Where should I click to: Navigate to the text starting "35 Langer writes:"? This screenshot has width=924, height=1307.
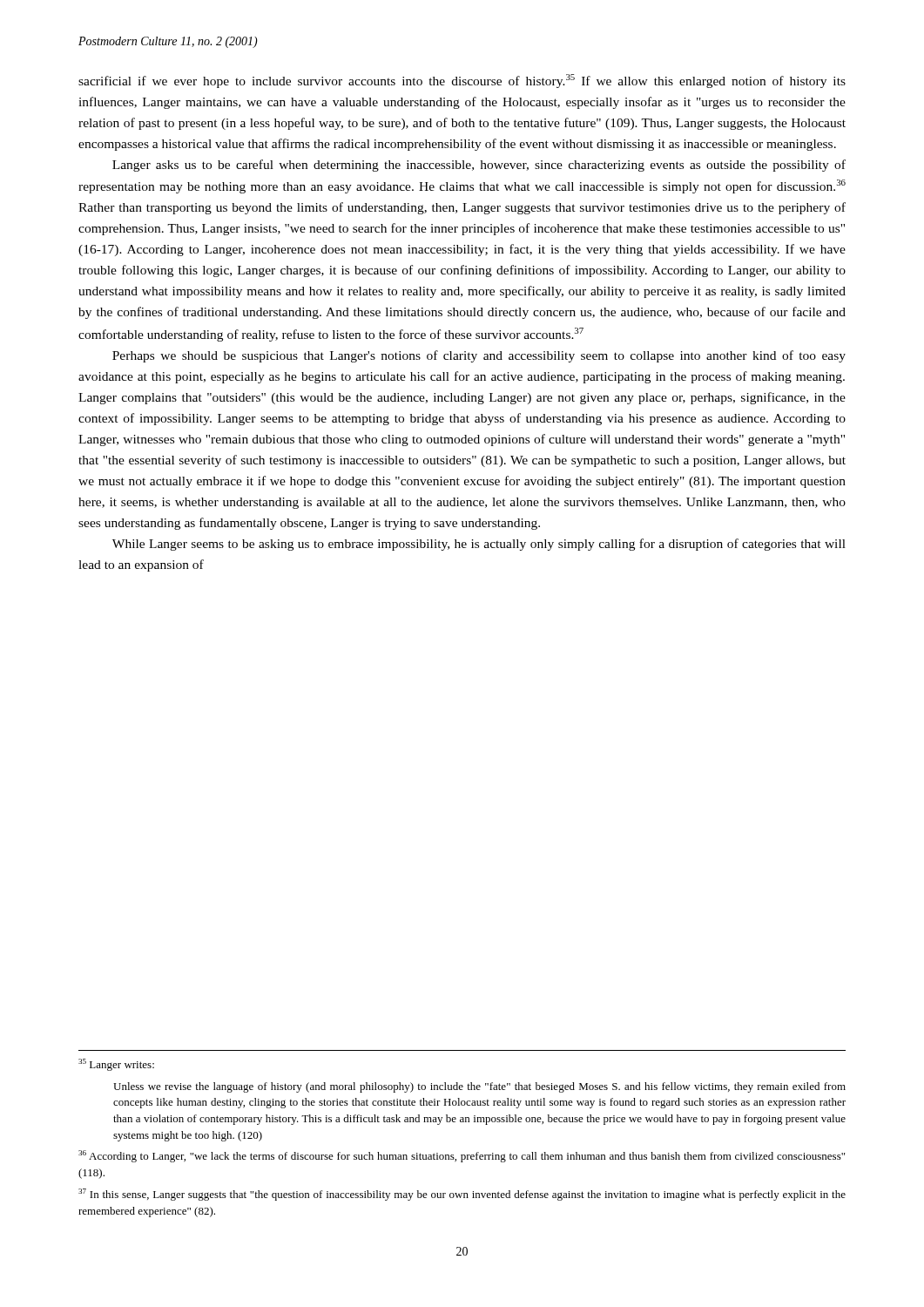(117, 1064)
